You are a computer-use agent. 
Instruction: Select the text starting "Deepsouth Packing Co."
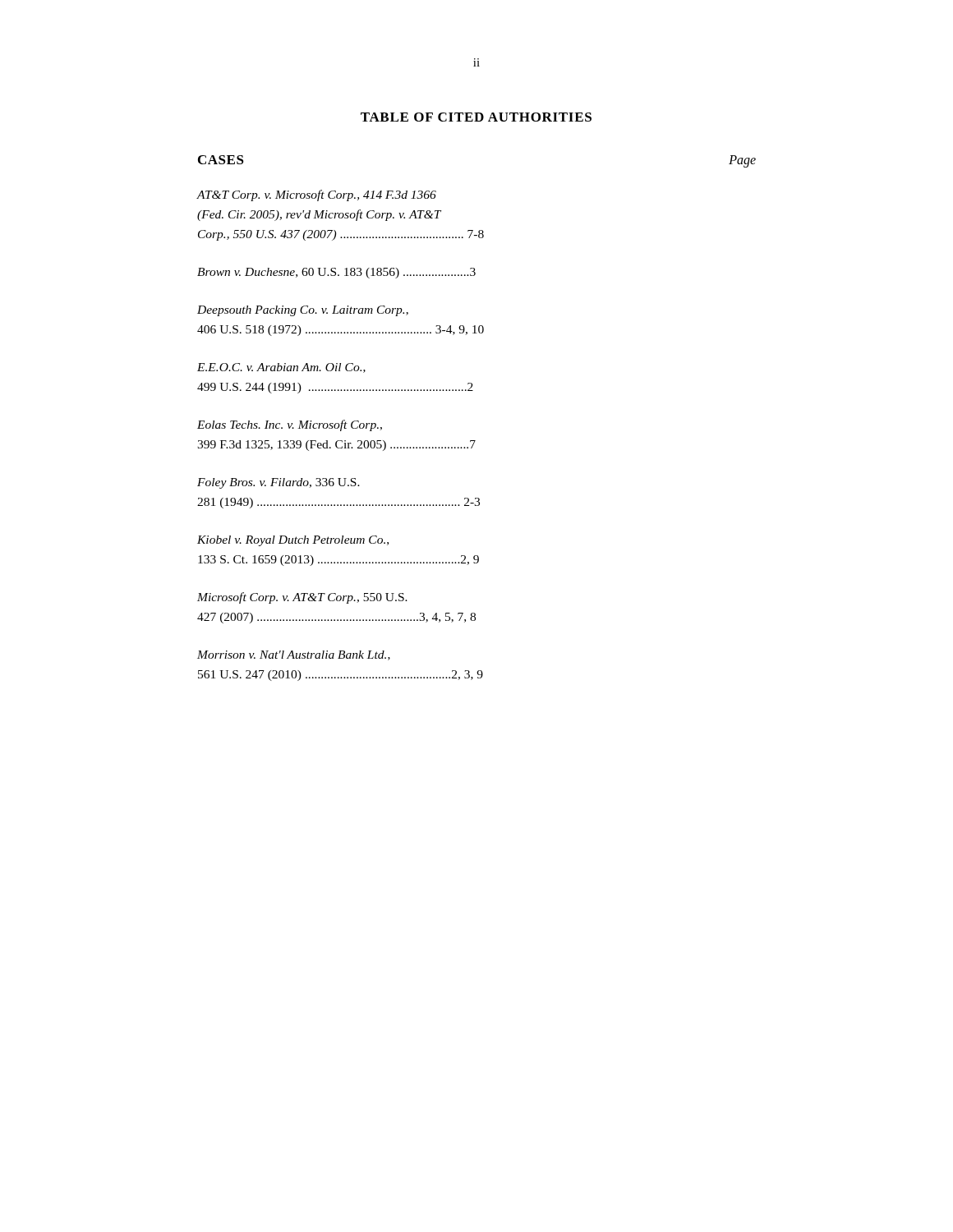pos(341,319)
